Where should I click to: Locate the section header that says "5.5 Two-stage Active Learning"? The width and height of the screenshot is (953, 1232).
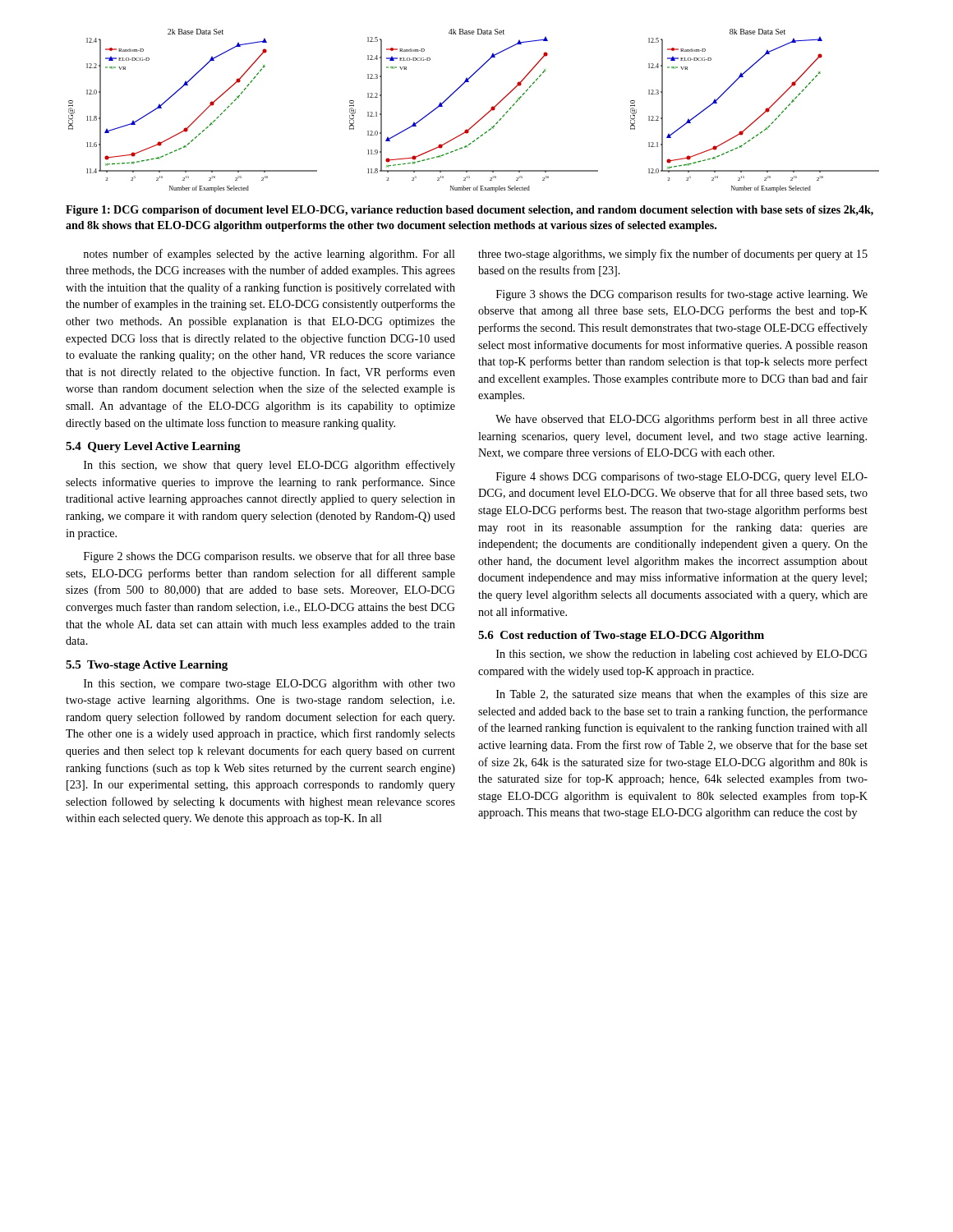click(x=147, y=664)
